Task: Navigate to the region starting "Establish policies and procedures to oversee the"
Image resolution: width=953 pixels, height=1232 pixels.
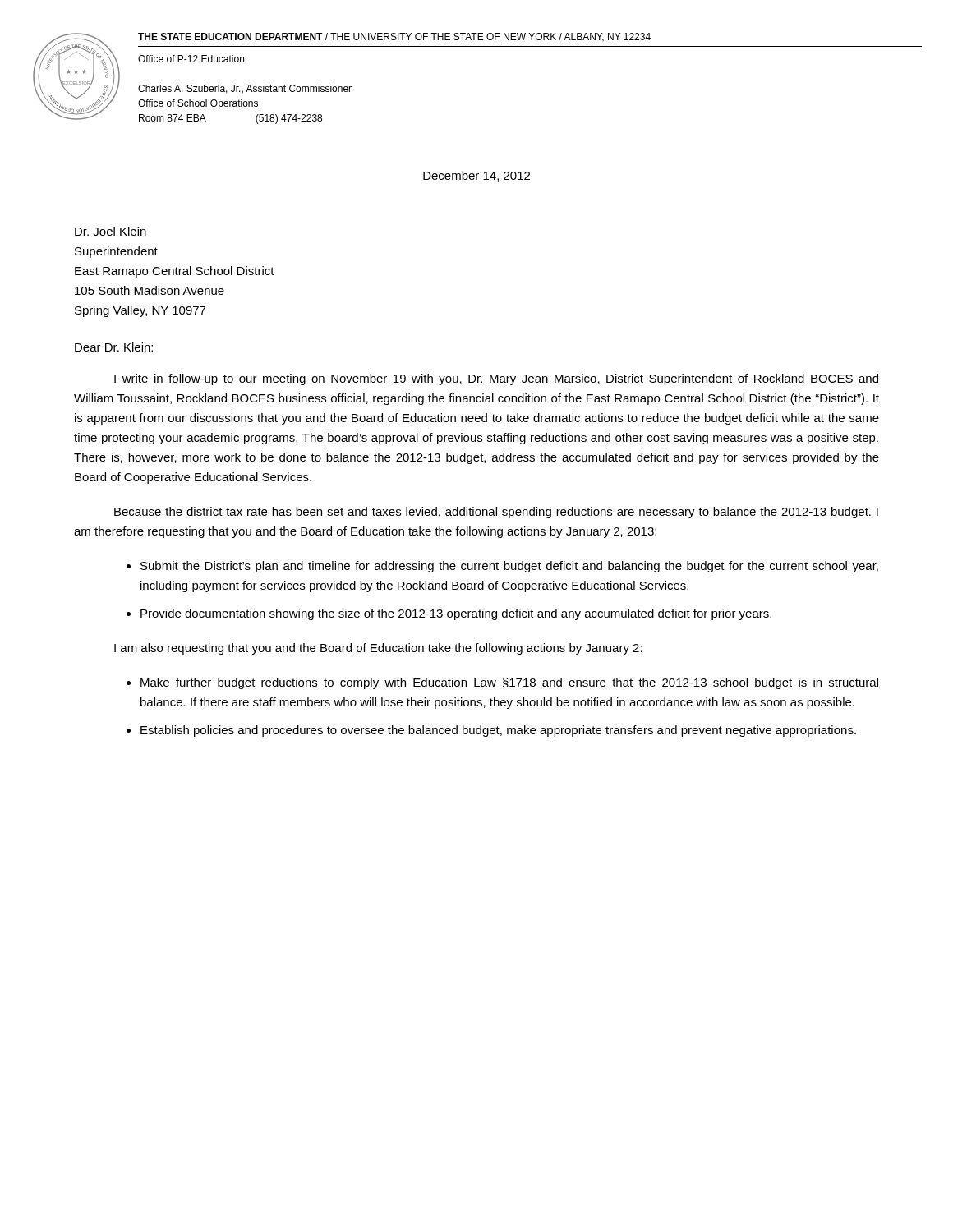Action: [x=498, y=730]
